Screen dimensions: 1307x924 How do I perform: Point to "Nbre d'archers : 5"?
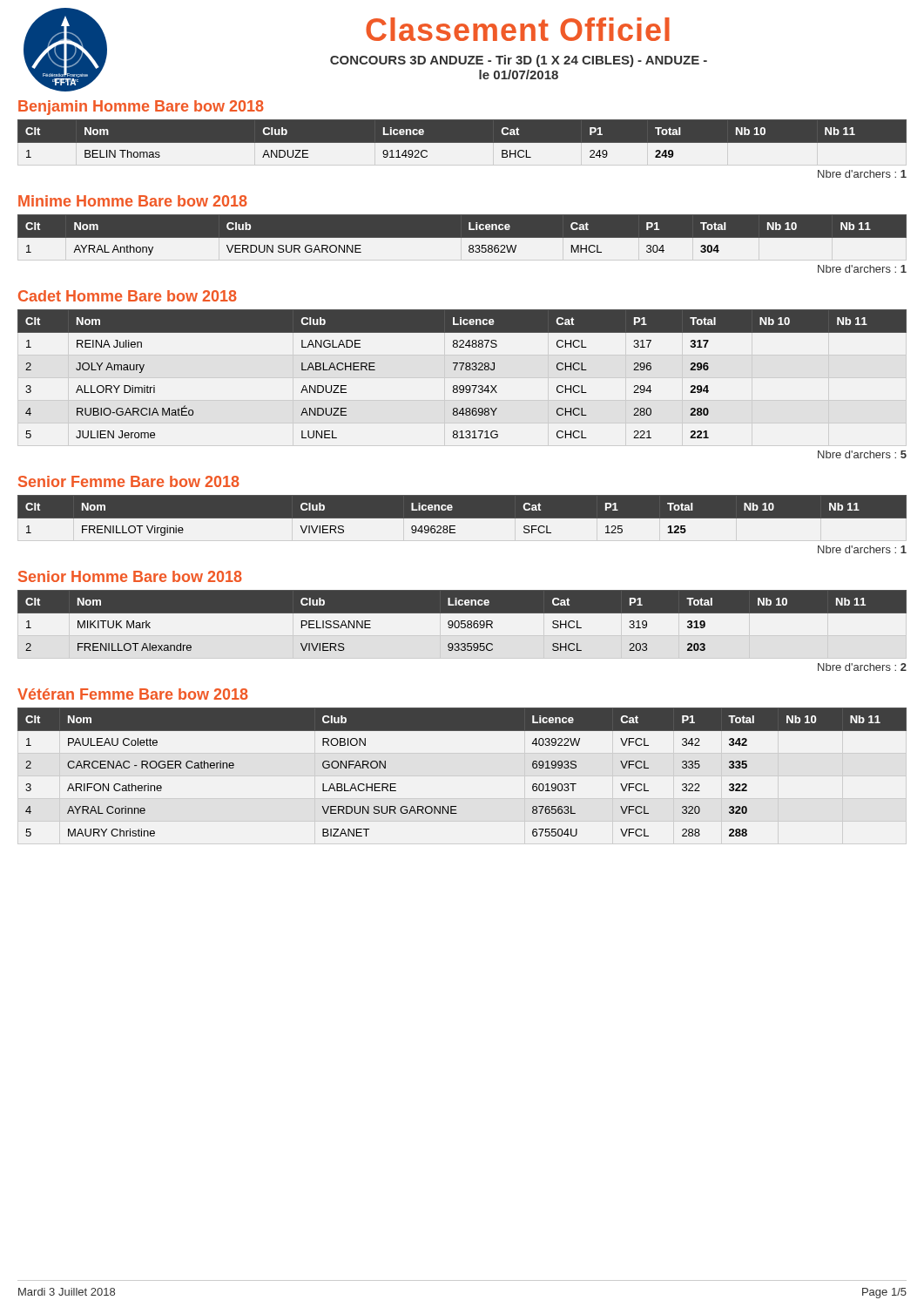tap(862, 454)
